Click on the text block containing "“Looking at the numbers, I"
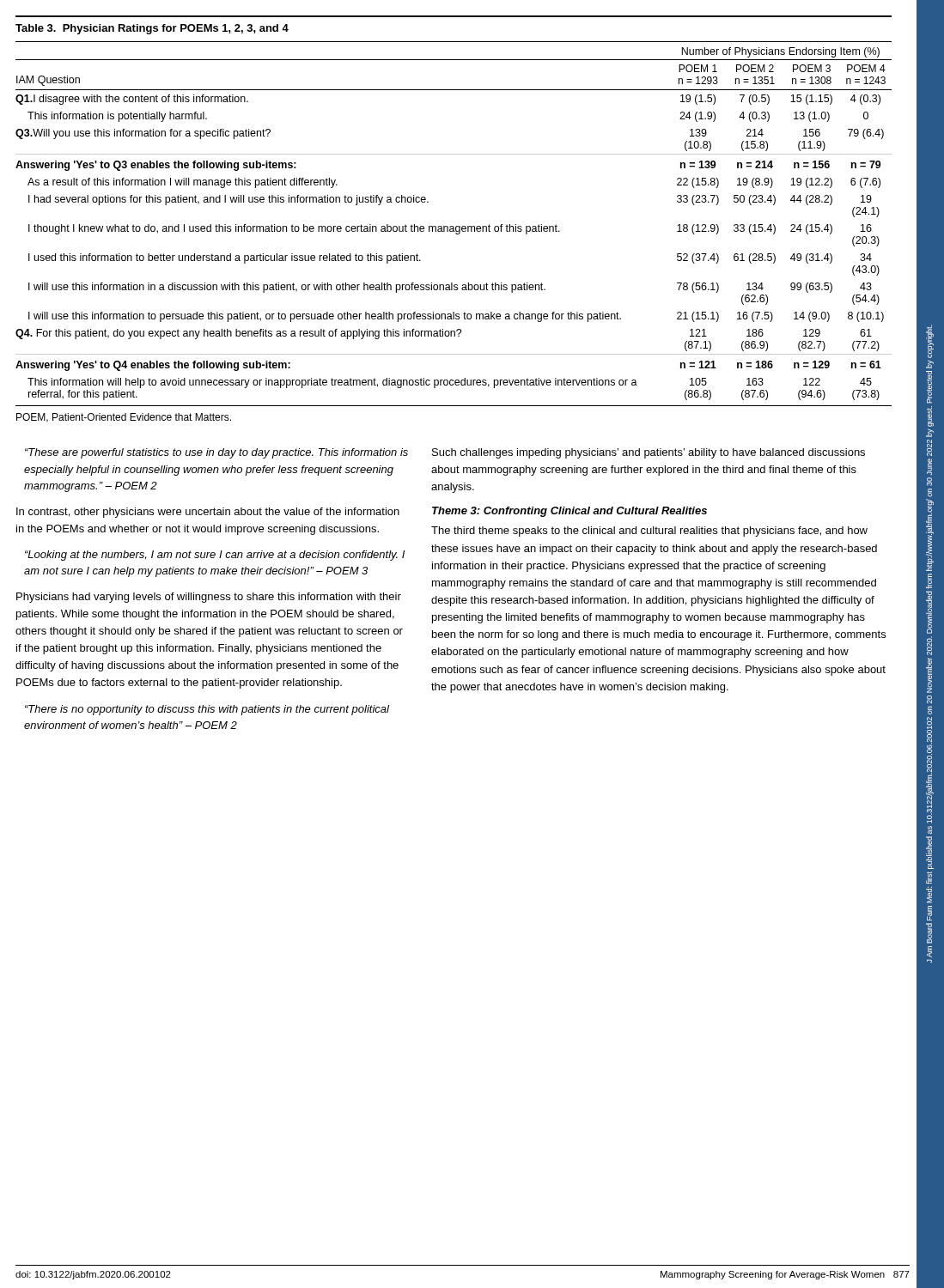Viewport: 944px width, 1288px height. coord(215,562)
